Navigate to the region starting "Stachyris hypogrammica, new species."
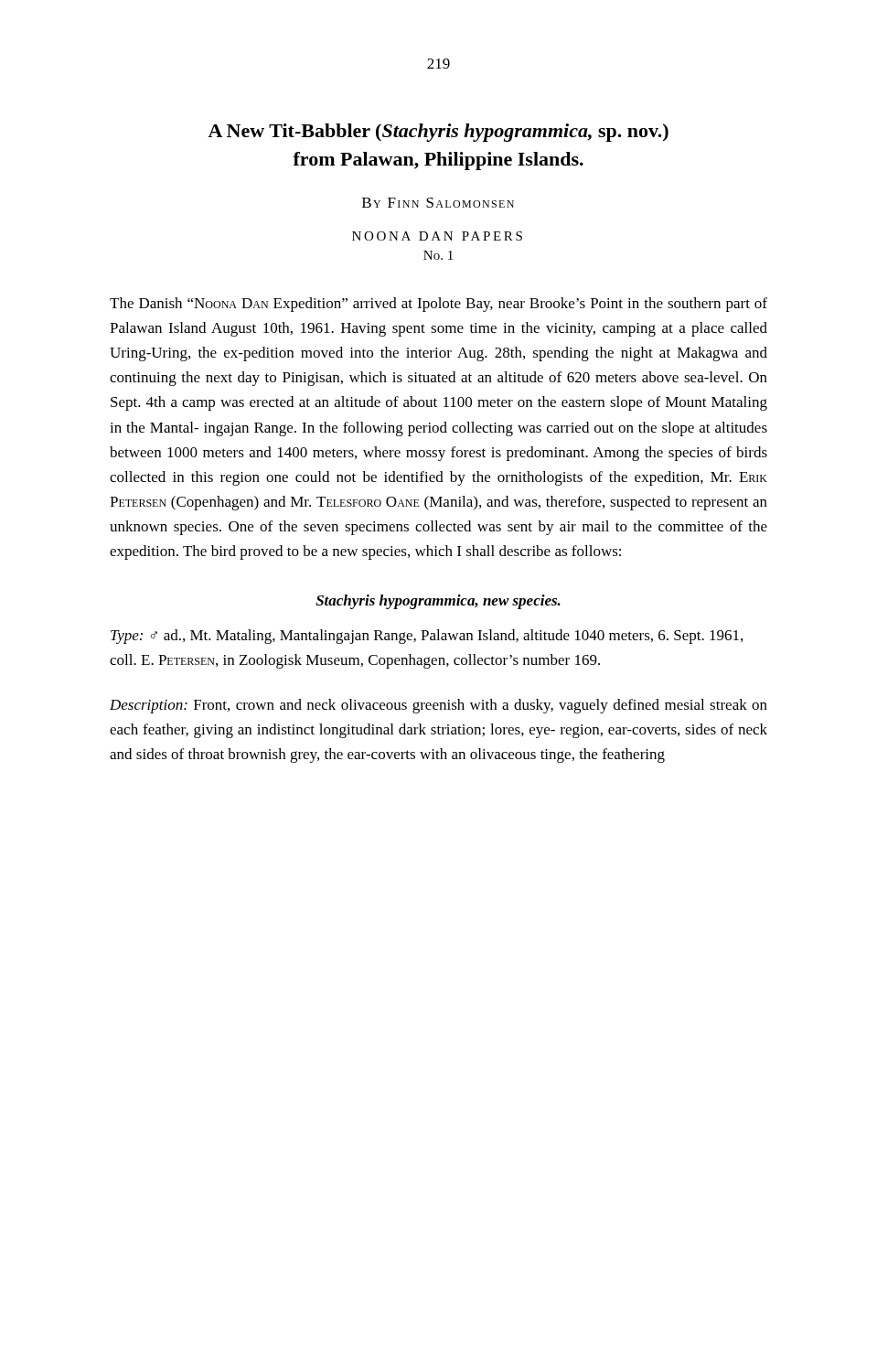877x1372 pixels. coord(438,600)
